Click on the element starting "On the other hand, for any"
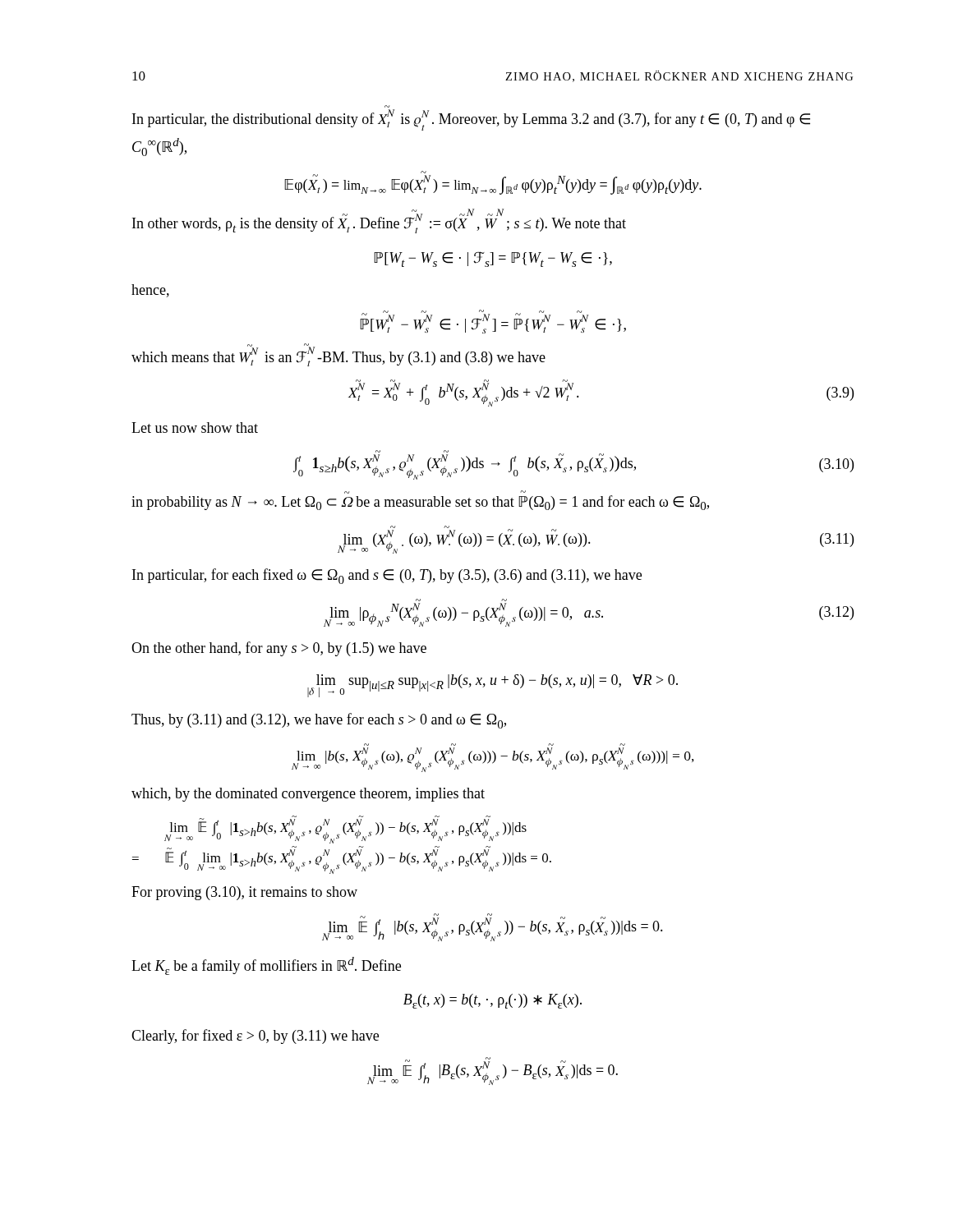Screen dimensions: 1232x953 coord(279,648)
